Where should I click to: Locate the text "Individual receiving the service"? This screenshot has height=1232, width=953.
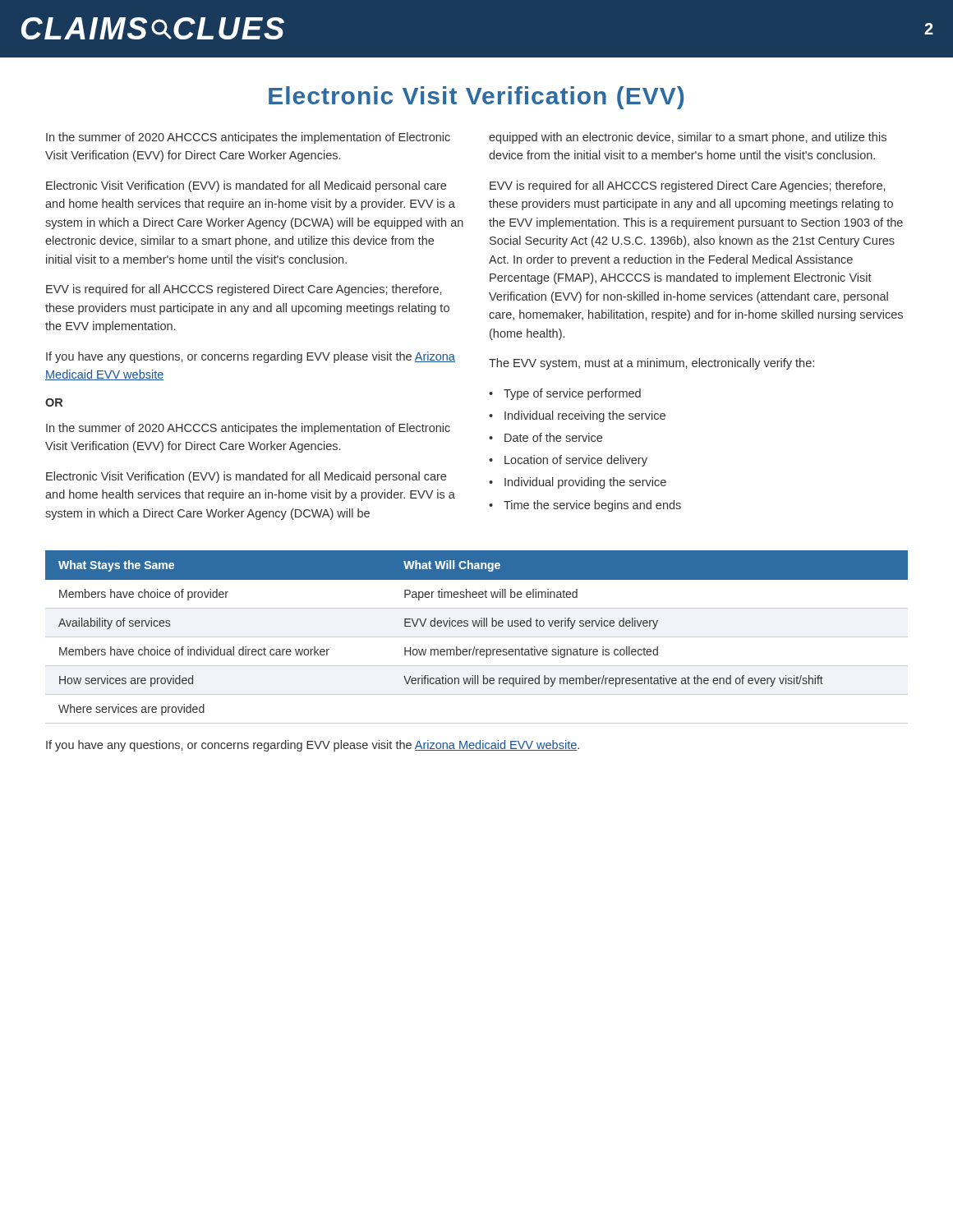tap(585, 415)
